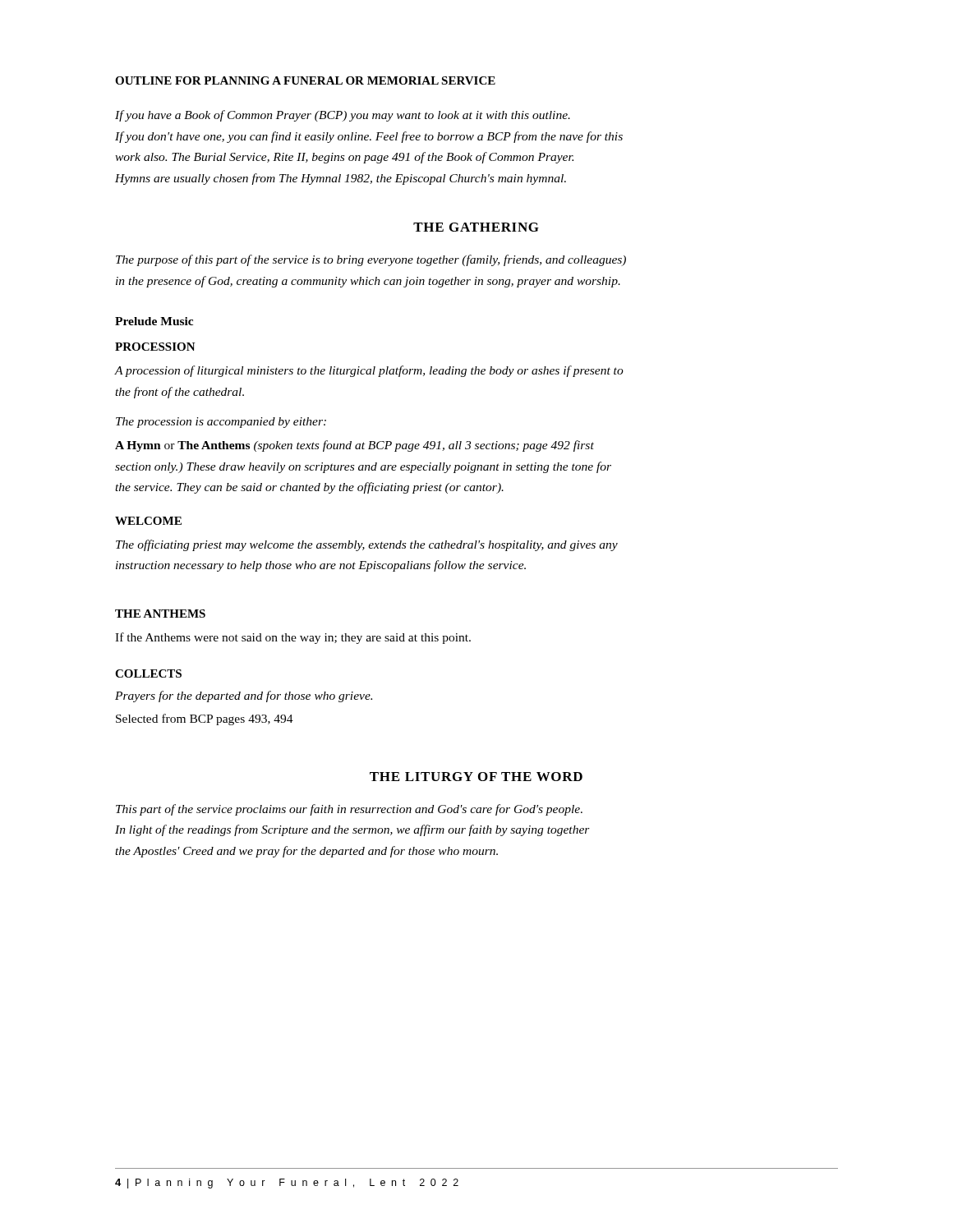Point to "THE ANTHEMS"

coord(160,613)
